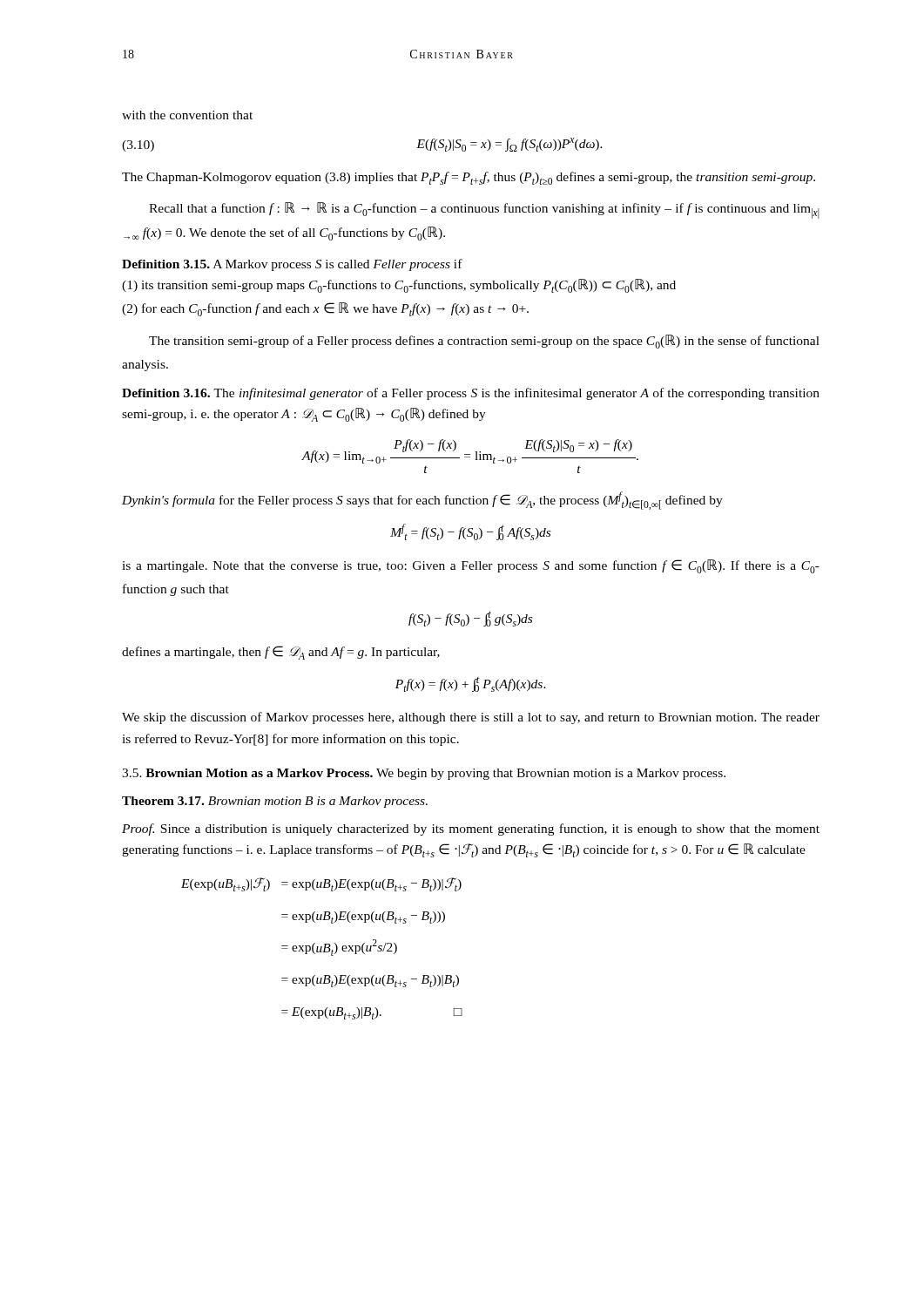
Task: Point to the element starting "Proof. Since a distribution is uniquely"
Action: [x=471, y=840]
